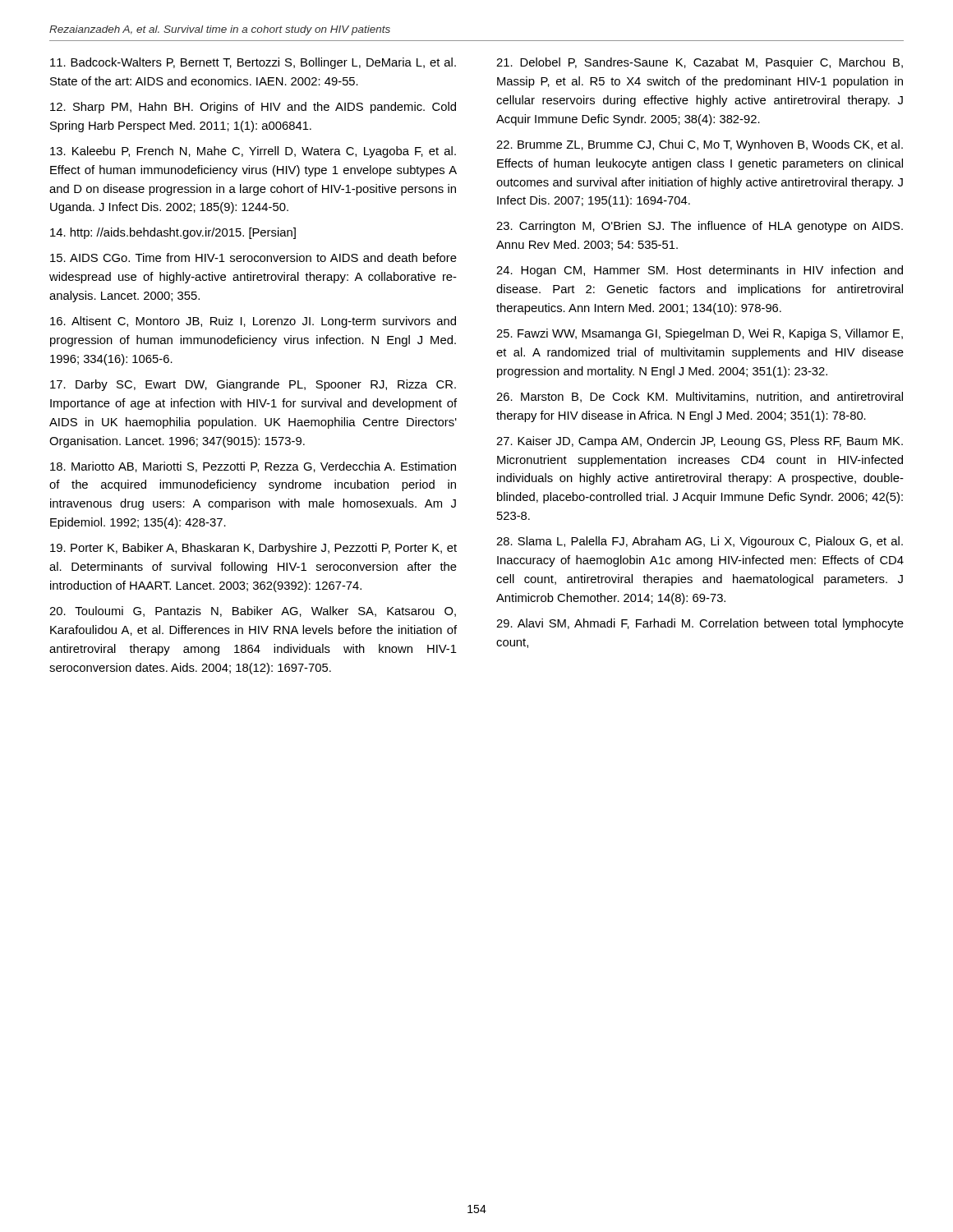
Task: Locate the block of text that opens with "24. Hogan CM, Hammer SM. Host"
Action: click(x=700, y=289)
